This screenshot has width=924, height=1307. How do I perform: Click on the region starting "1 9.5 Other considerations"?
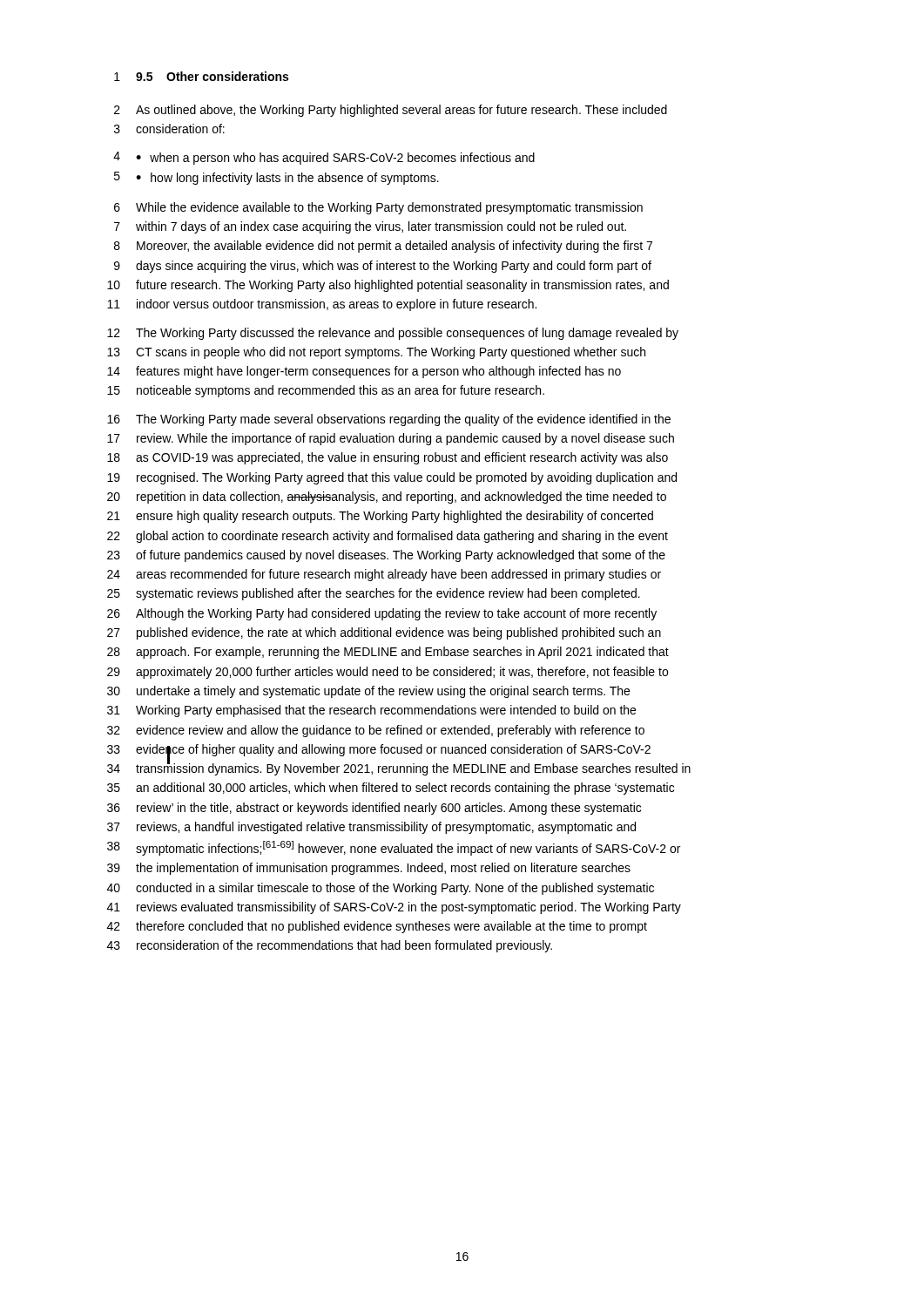201,76
